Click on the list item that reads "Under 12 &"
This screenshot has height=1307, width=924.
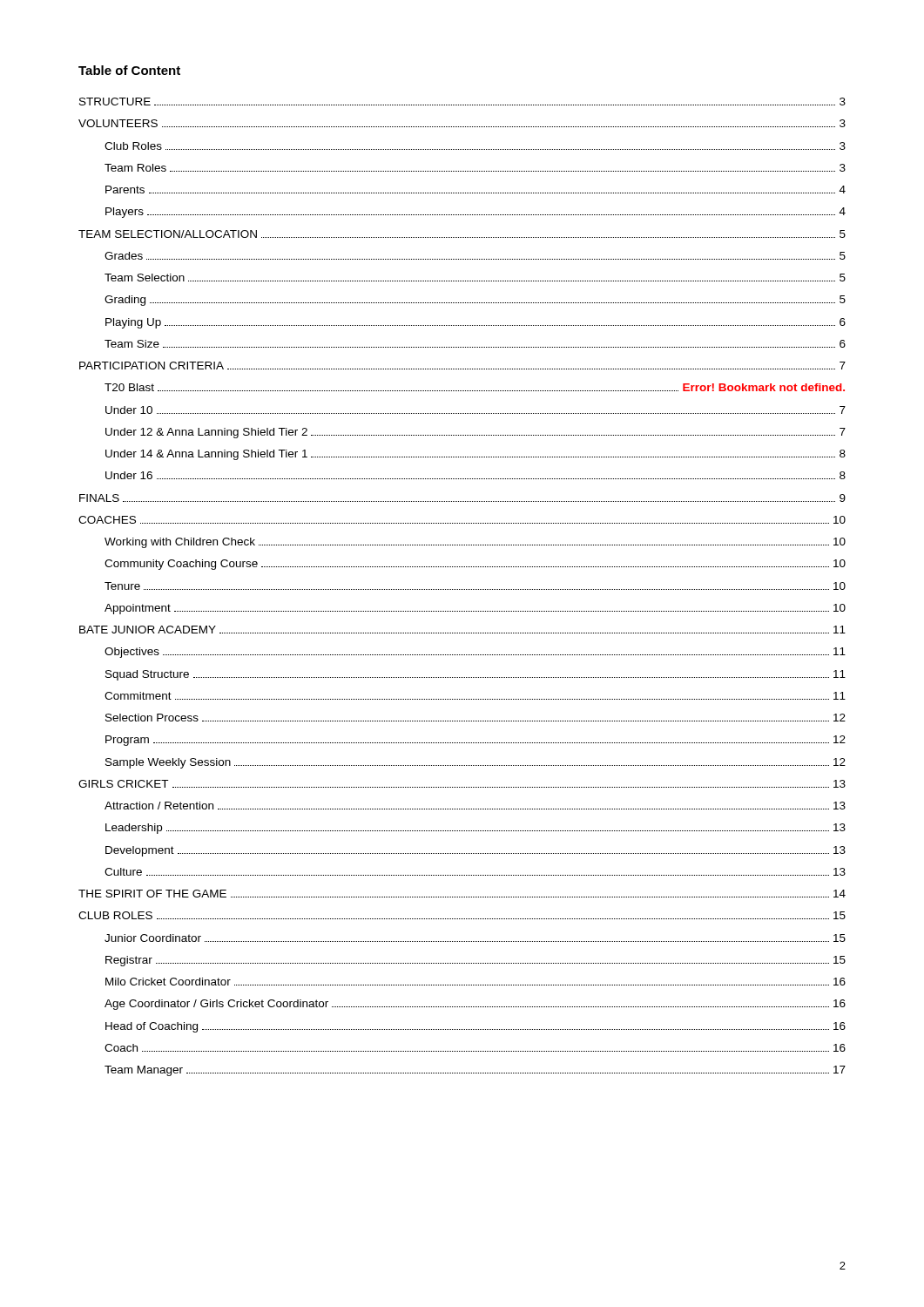click(475, 432)
